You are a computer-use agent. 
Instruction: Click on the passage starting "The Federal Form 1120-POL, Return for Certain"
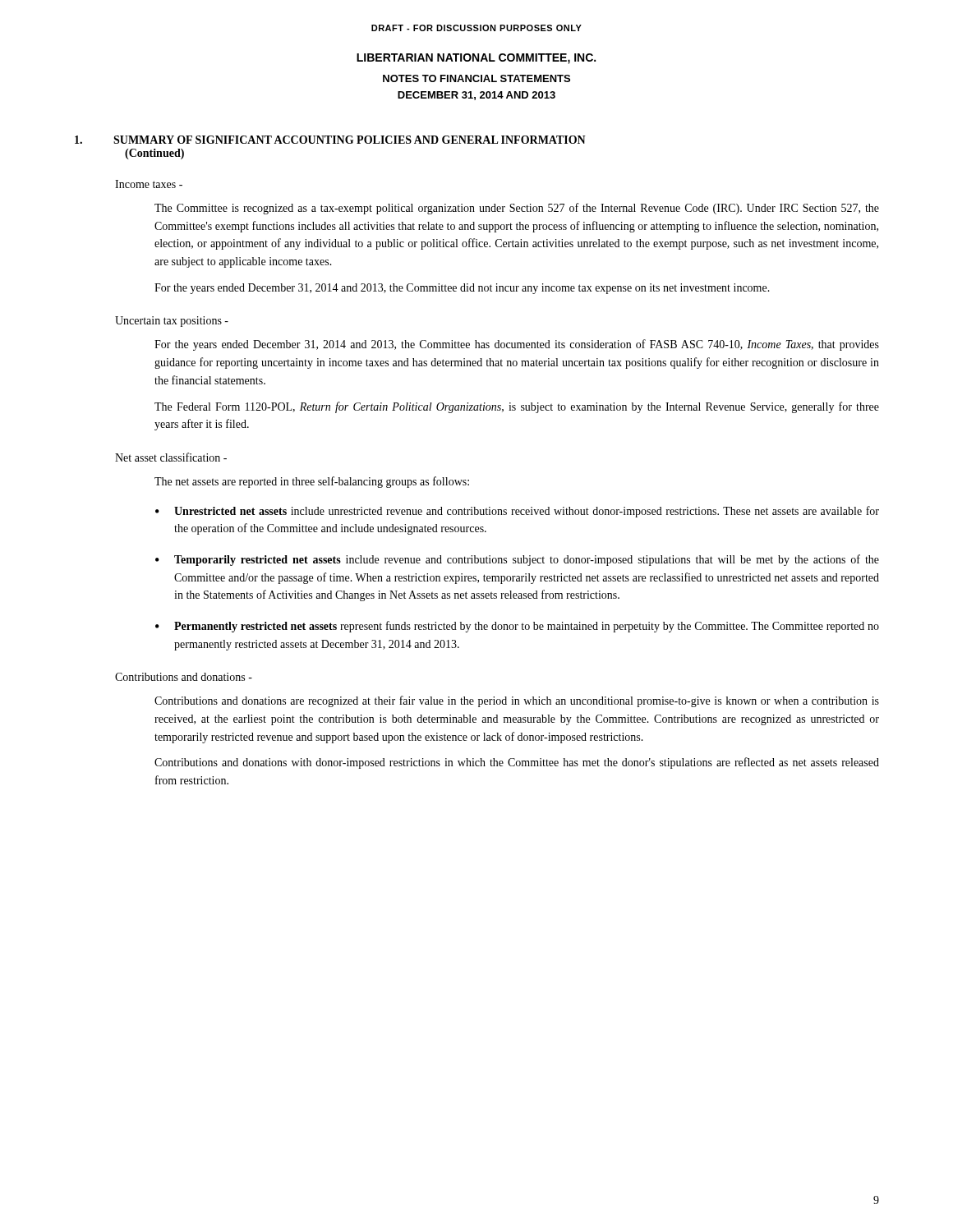(x=517, y=415)
